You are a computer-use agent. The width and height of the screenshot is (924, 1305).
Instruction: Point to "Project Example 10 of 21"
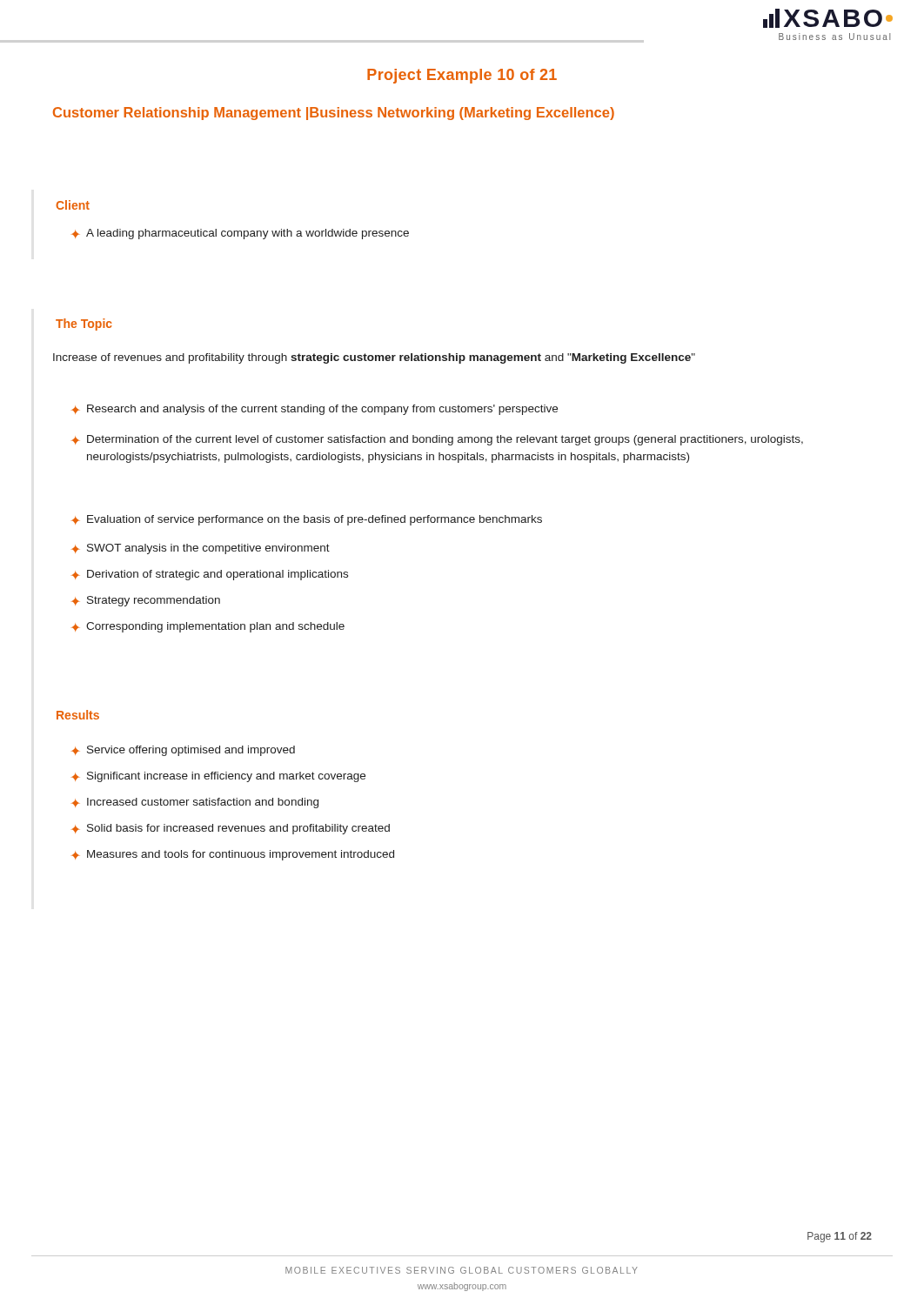462,75
